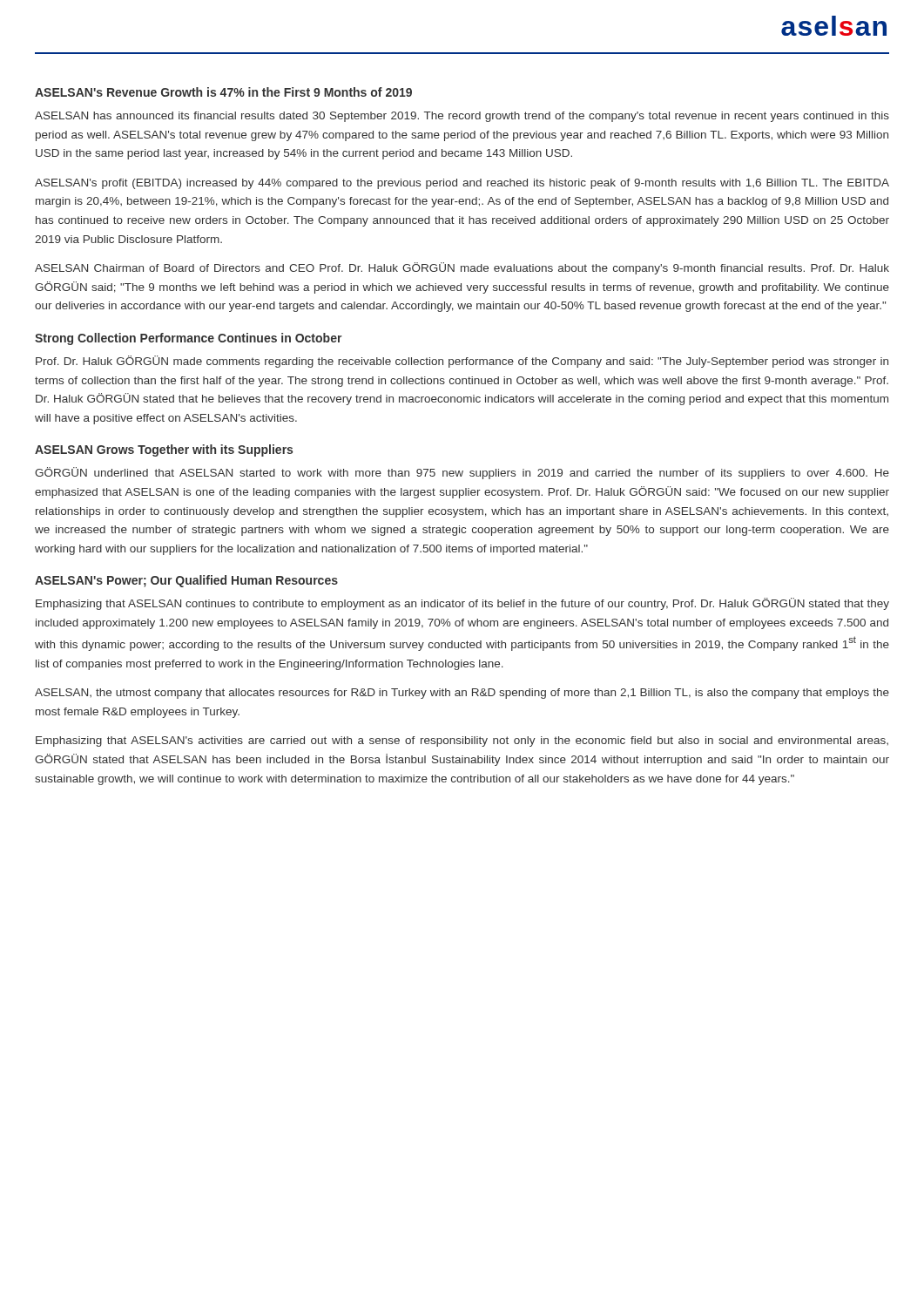The height and width of the screenshot is (1307, 924).
Task: Select the region starting "Strong Collection Performance Continues in October"
Action: (188, 338)
